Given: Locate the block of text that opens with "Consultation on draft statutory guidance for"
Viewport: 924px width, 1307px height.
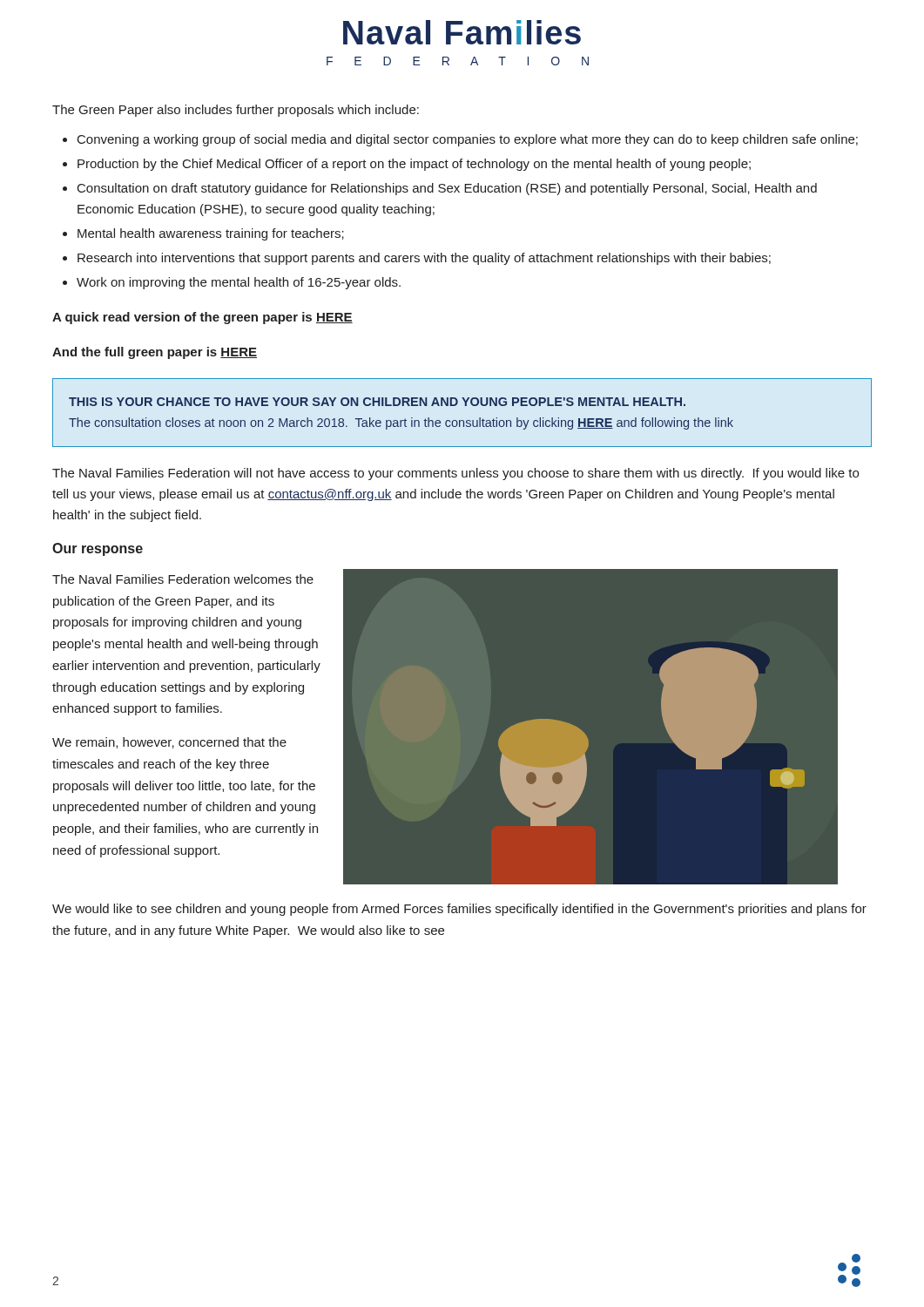Looking at the screenshot, I should (447, 198).
